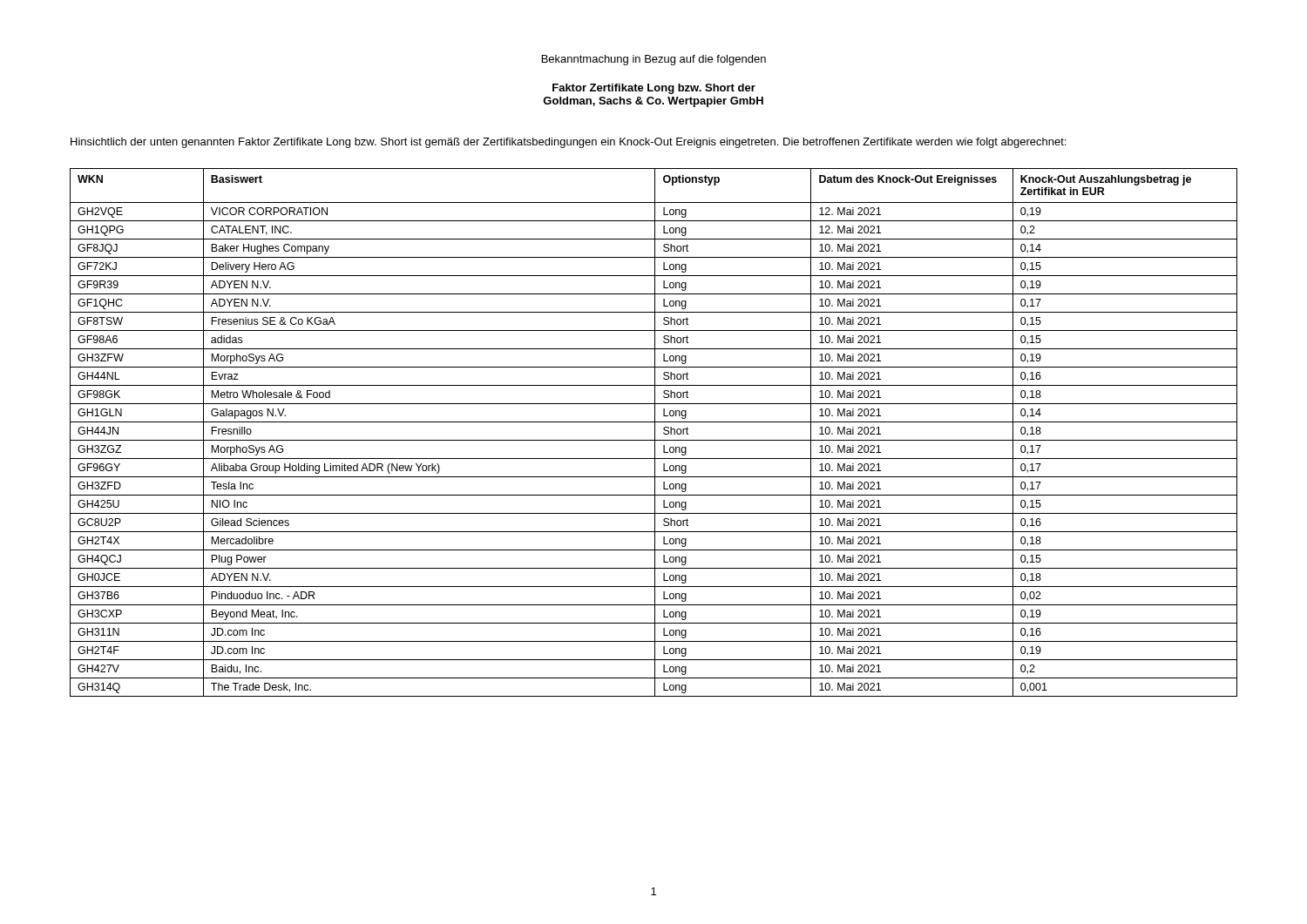
Task: Locate the text that reads "Bekanntmachung in Bezug auf die folgenden"
Action: point(654,59)
